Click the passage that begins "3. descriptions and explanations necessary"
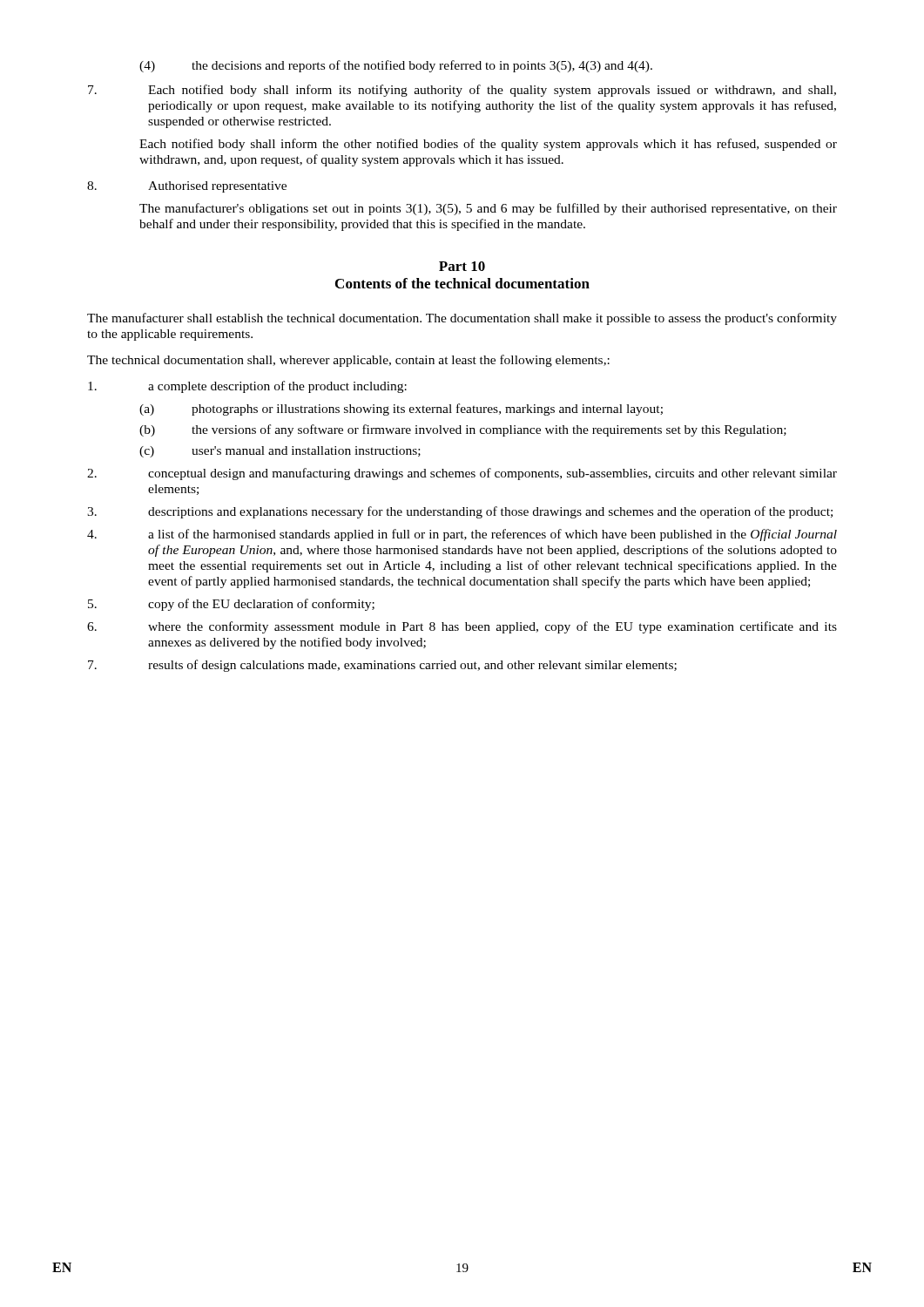The width and height of the screenshot is (924, 1307). (462, 511)
